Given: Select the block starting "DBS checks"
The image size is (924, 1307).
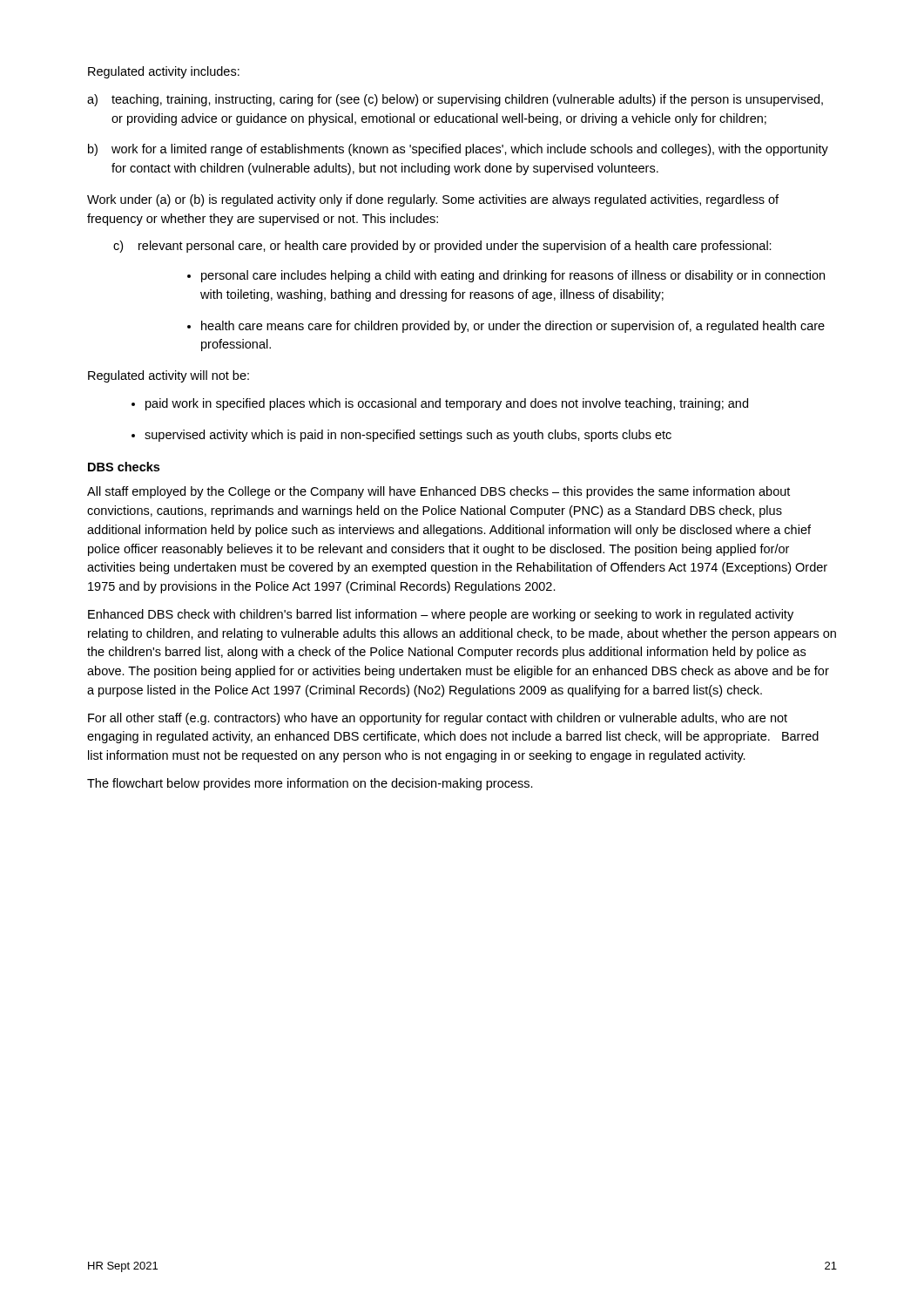Looking at the screenshot, I should click(124, 467).
